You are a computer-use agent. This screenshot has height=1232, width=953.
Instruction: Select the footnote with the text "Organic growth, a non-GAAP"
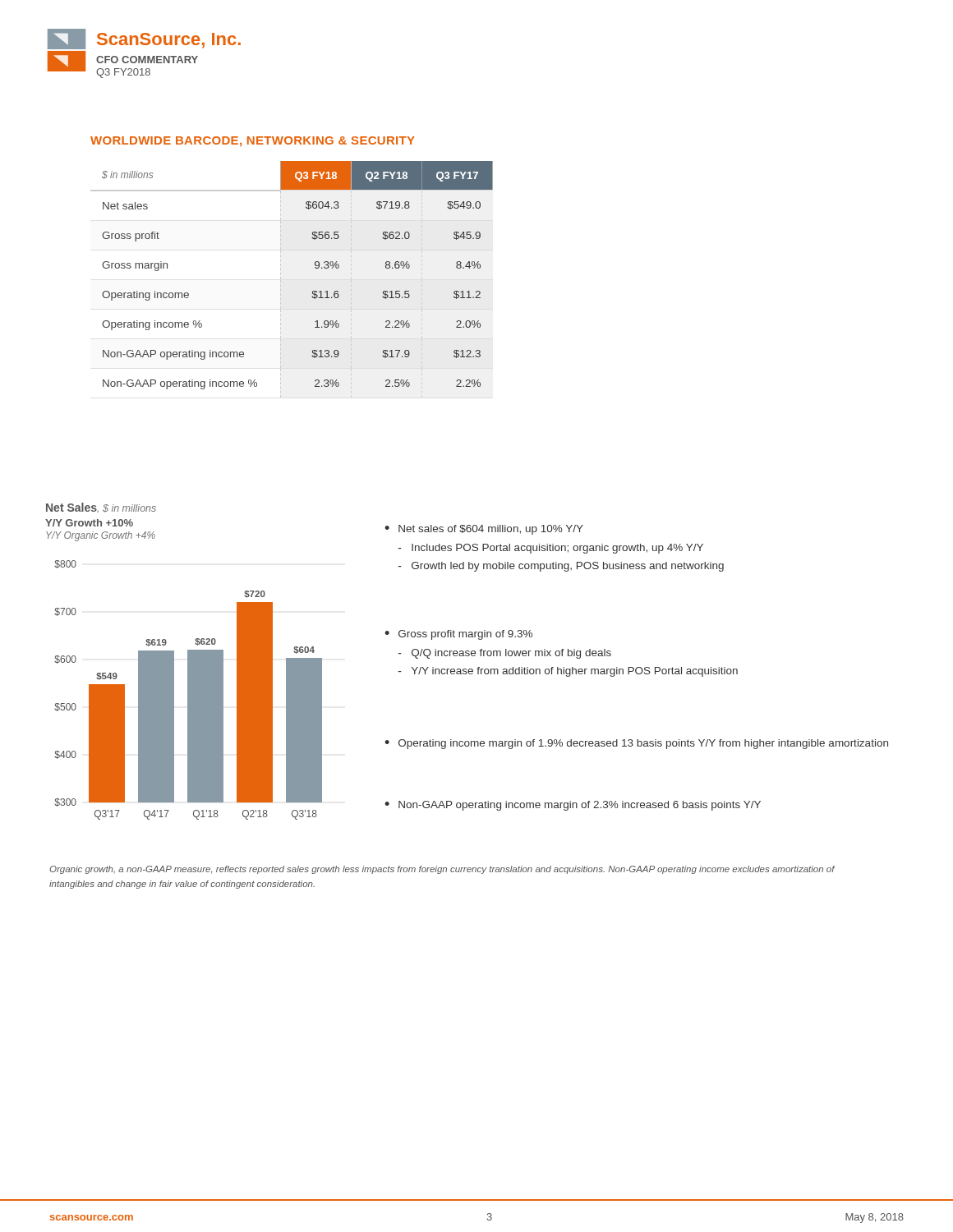coord(442,876)
